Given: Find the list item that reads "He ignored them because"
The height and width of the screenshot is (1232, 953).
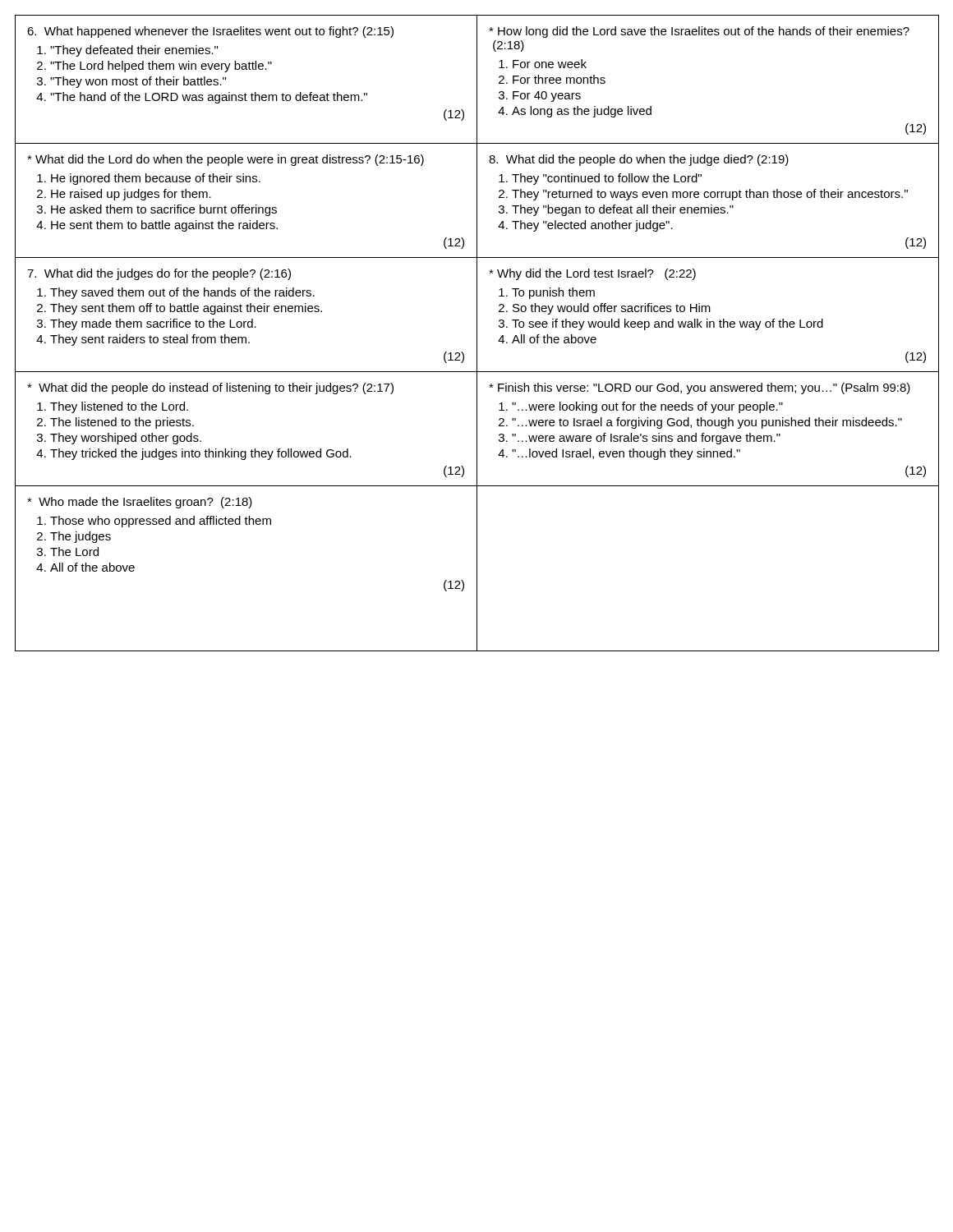Looking at the screenshot, I should (156, 178).
